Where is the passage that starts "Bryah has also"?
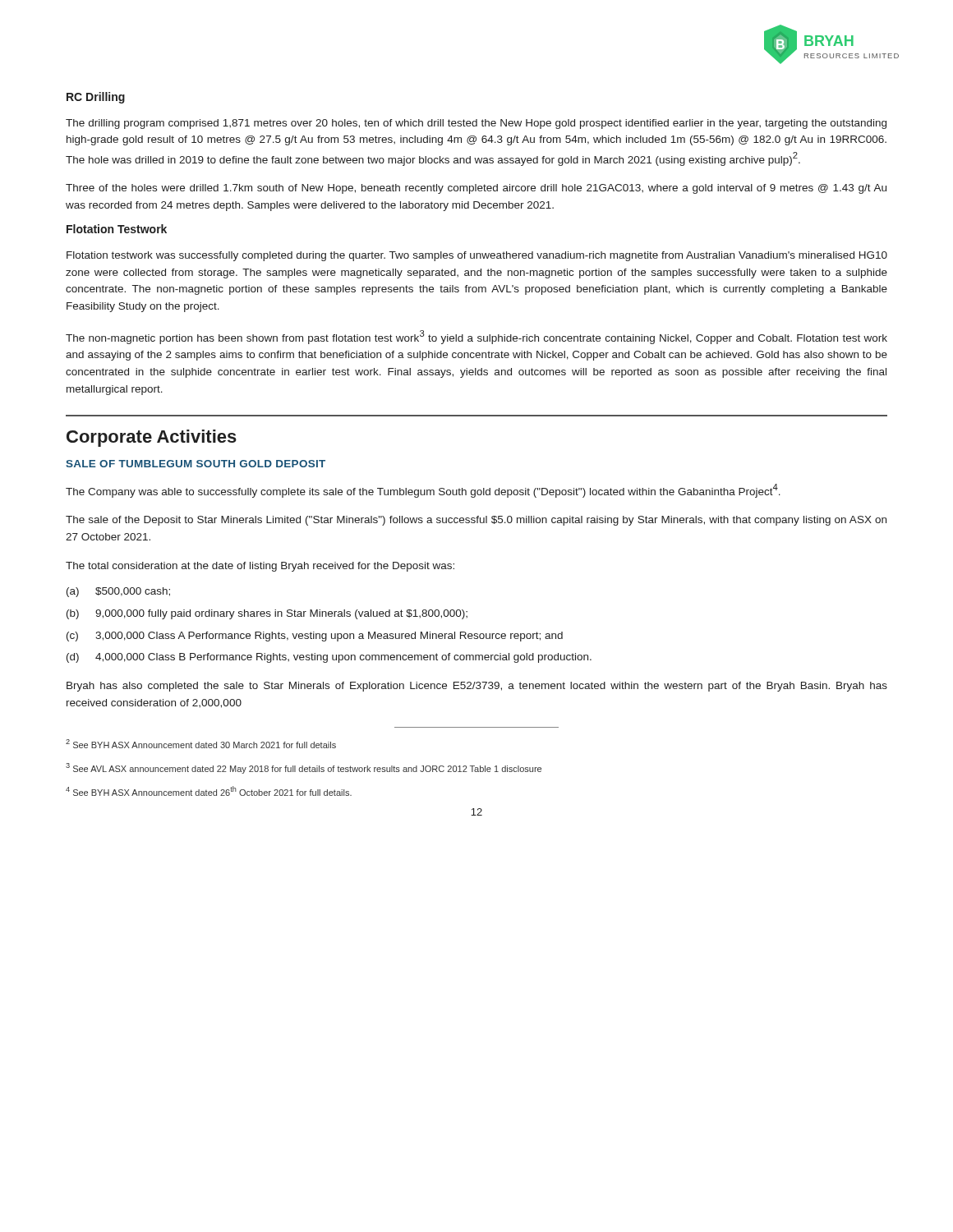The image size is (953, 1232). [476, 695]
